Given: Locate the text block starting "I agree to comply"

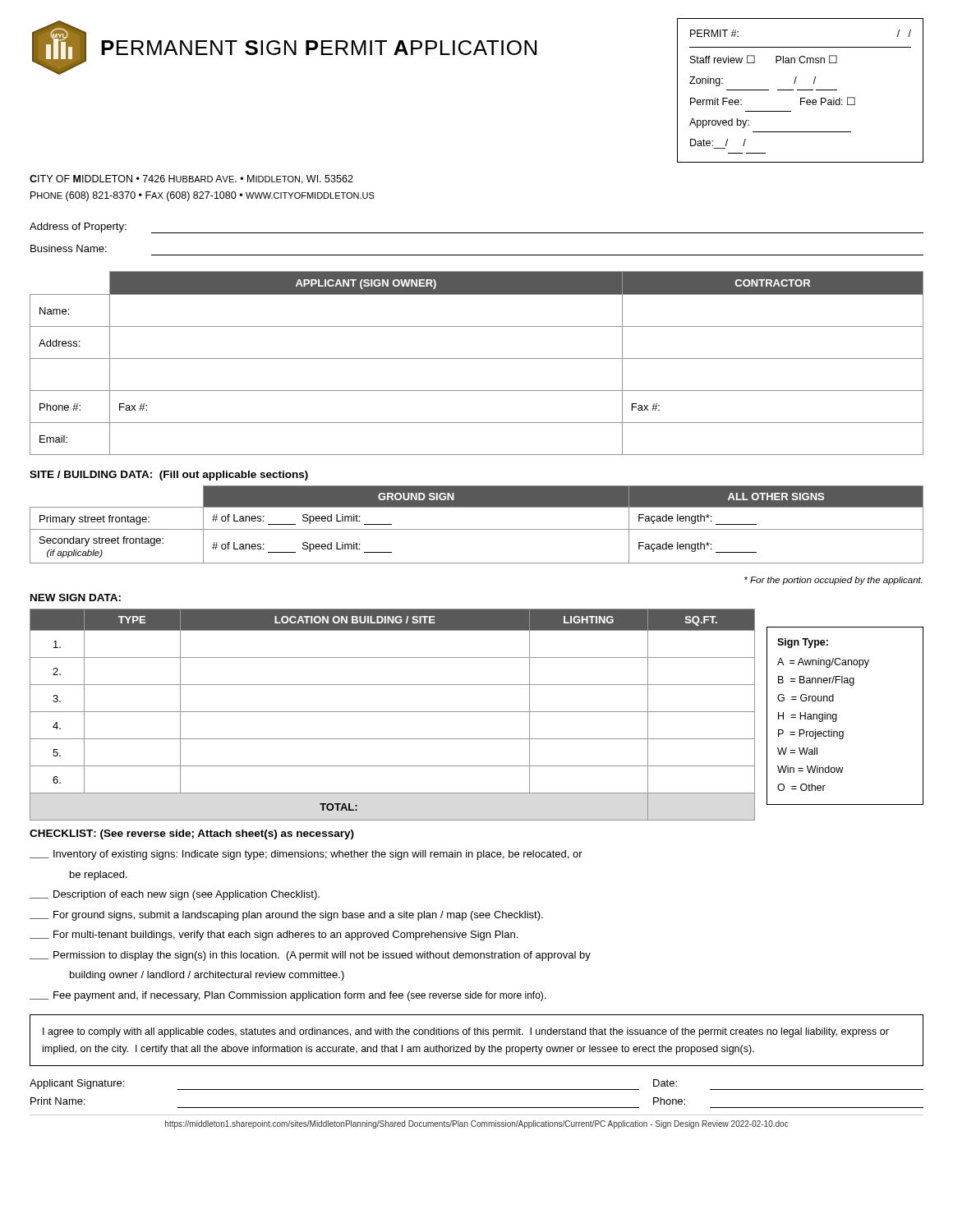Looking at the screenshot, I should click(465, 1040).
